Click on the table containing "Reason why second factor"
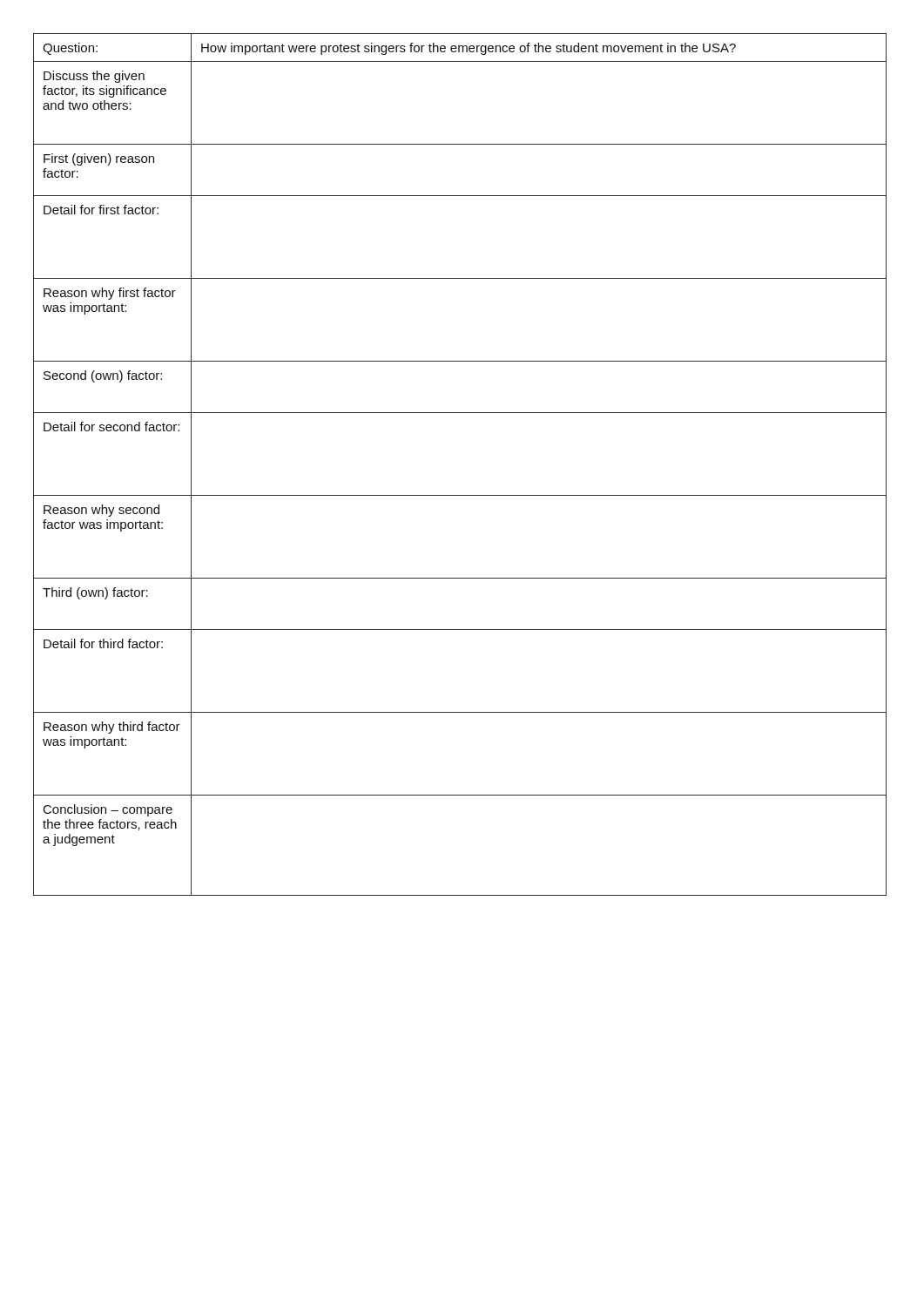The width and height of the screenshot is (924, 1307). point(460,464)
